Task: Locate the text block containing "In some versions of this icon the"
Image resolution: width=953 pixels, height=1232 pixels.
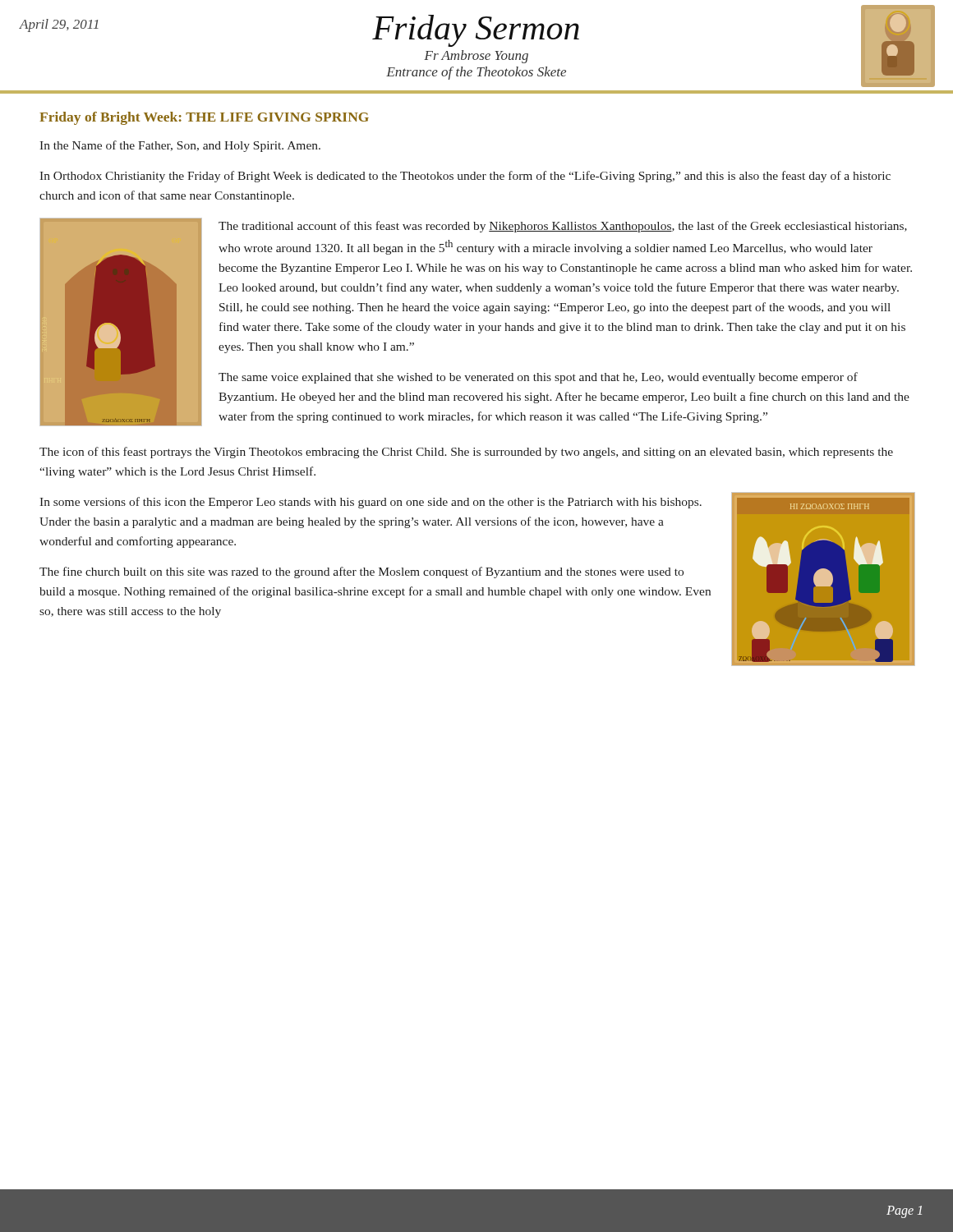Action: click(371, 521)
